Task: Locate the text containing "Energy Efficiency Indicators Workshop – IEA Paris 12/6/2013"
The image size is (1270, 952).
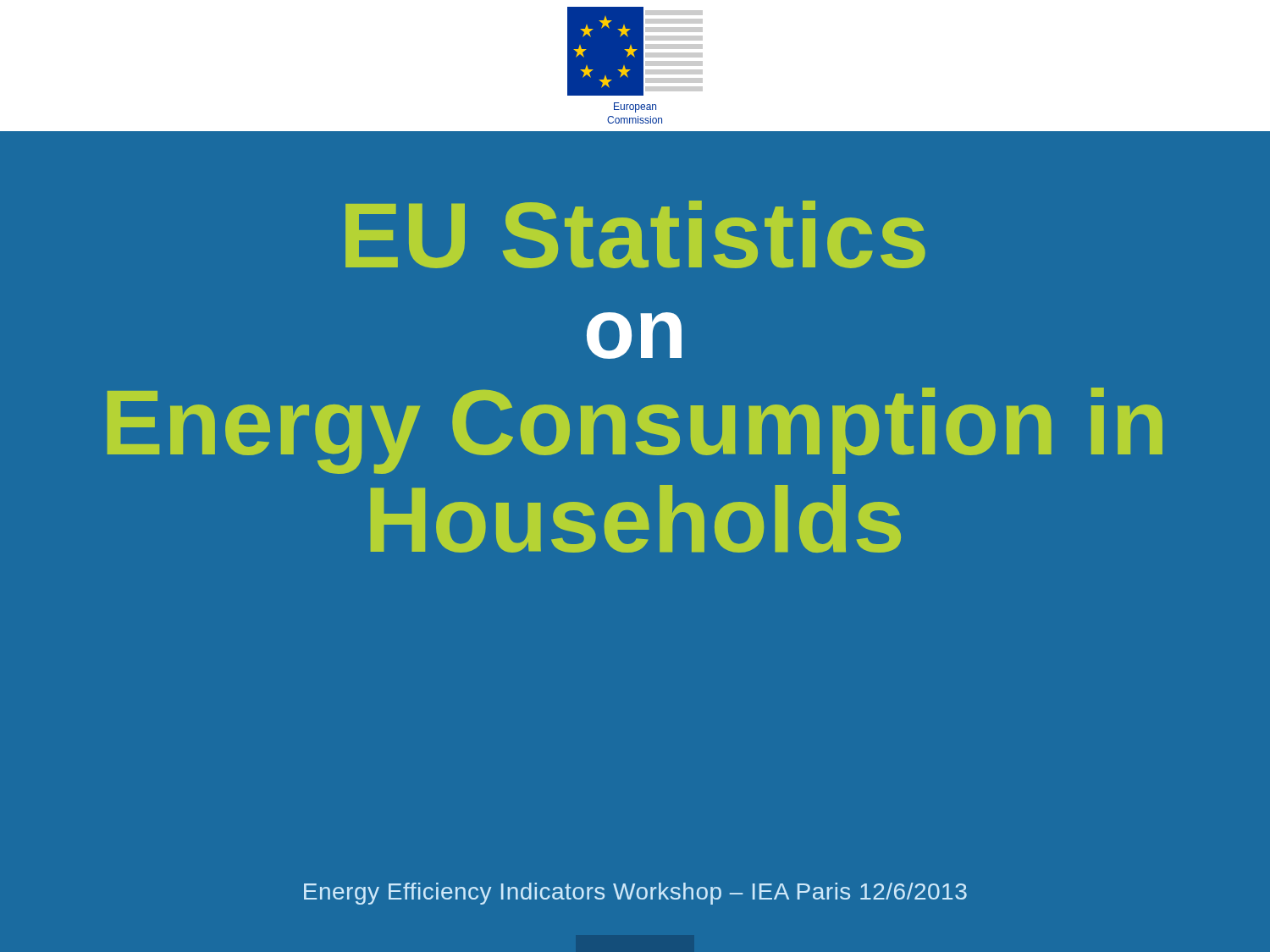Action: [635, 892]
